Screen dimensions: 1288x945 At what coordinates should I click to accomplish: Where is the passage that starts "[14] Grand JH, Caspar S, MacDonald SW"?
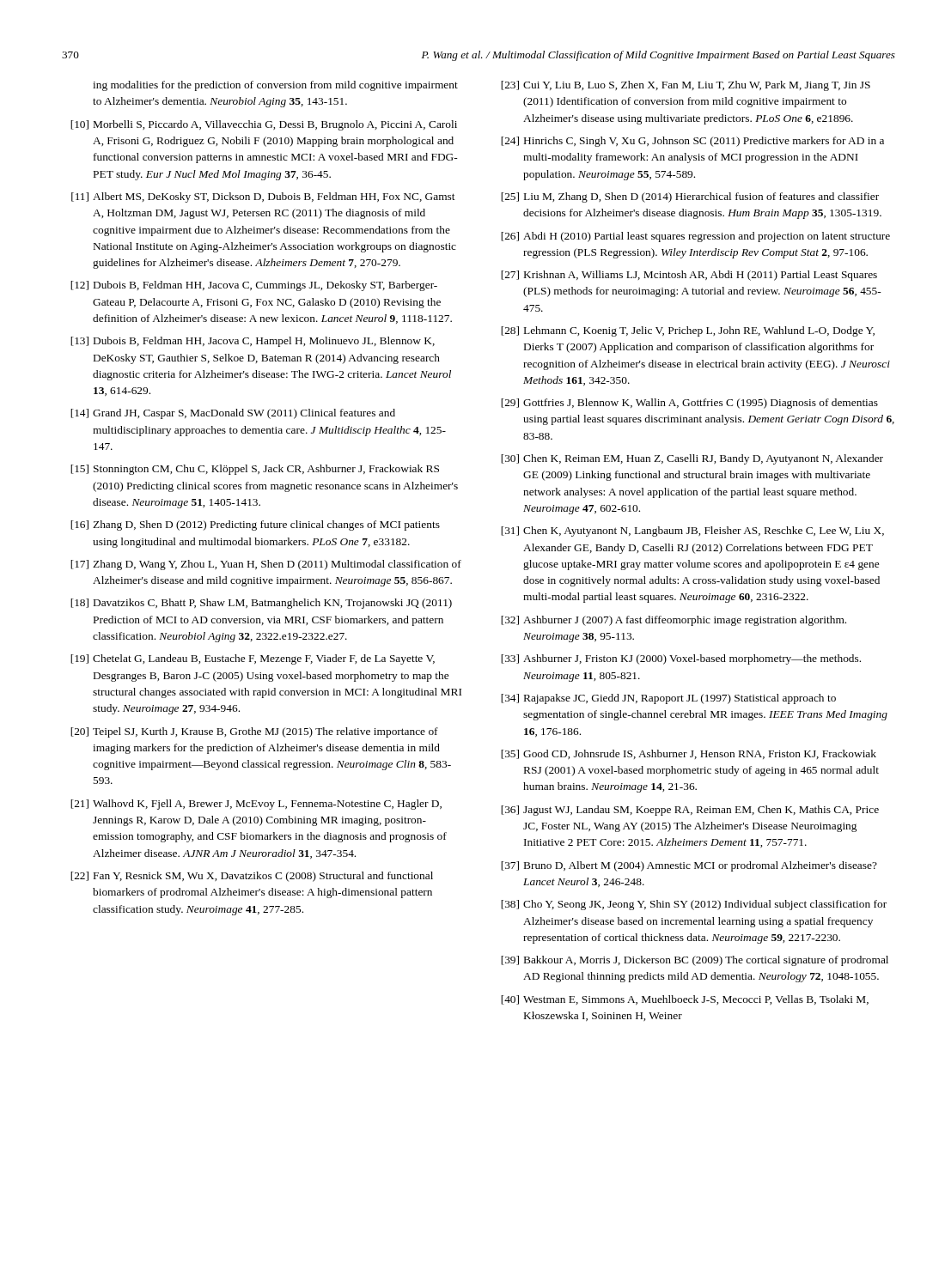[x=263, y=430]
